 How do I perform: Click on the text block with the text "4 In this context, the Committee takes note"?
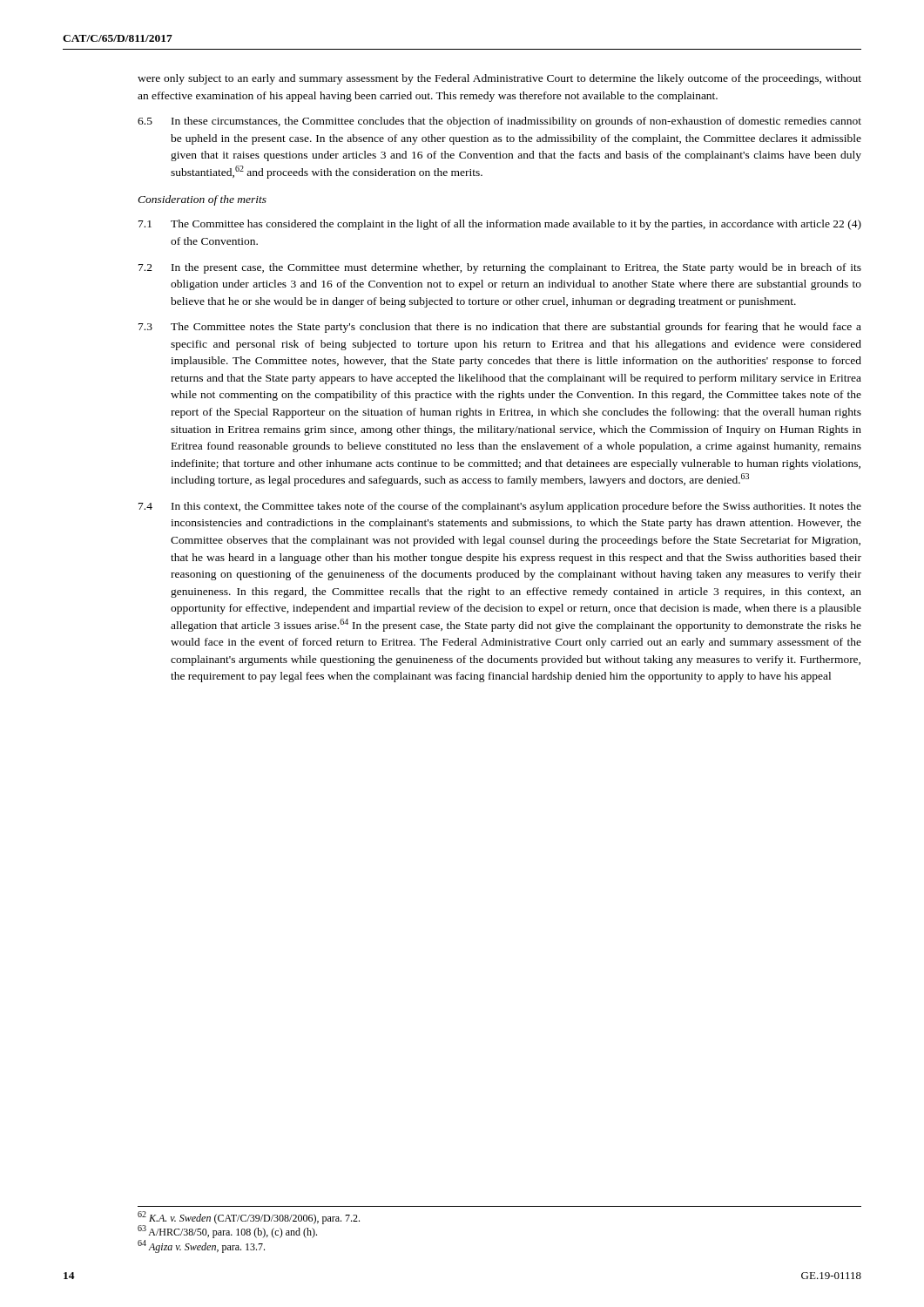[499, 591]
